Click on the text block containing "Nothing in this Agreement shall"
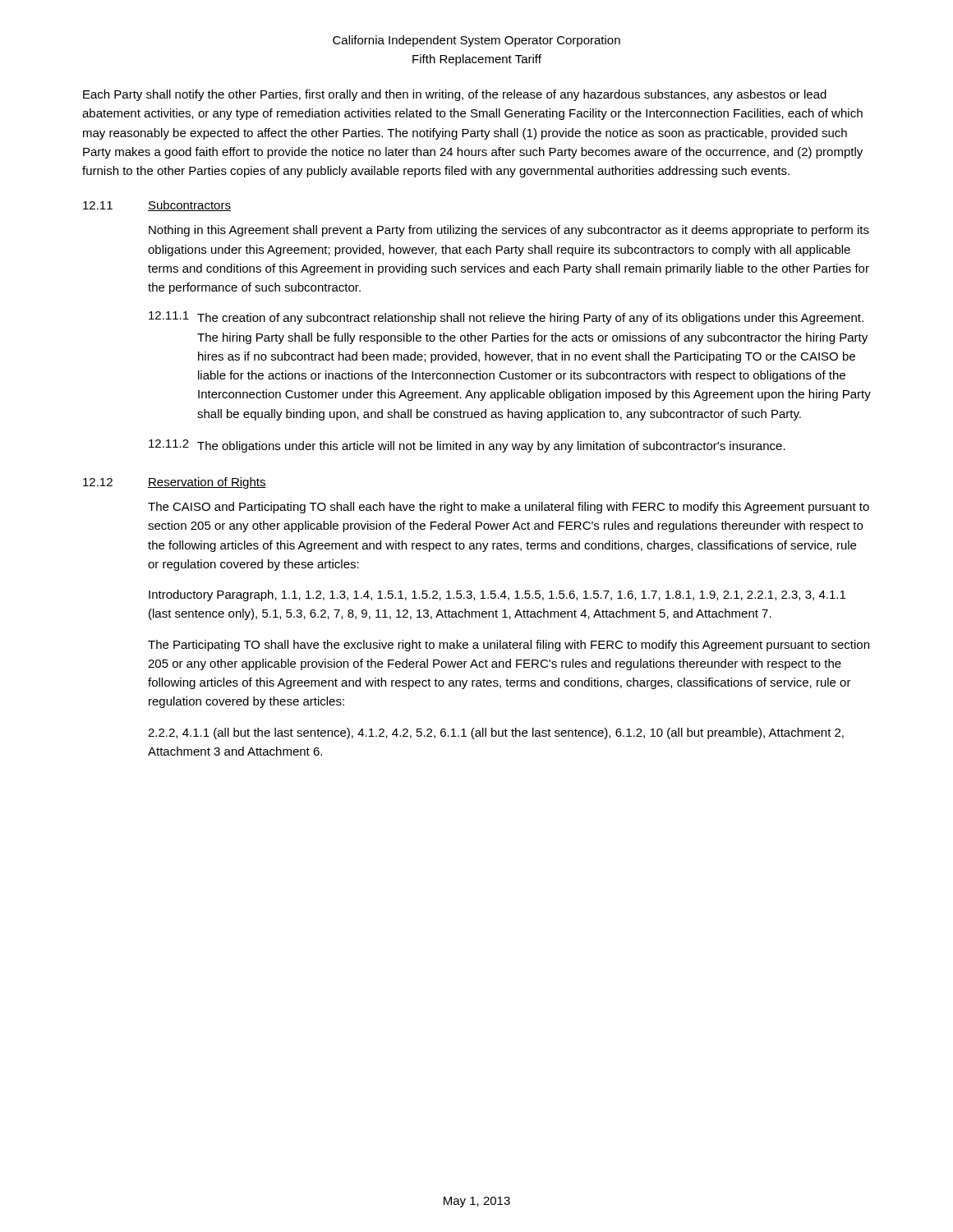953x1232 pixels. pyautogui.click(x=509, y=258)
